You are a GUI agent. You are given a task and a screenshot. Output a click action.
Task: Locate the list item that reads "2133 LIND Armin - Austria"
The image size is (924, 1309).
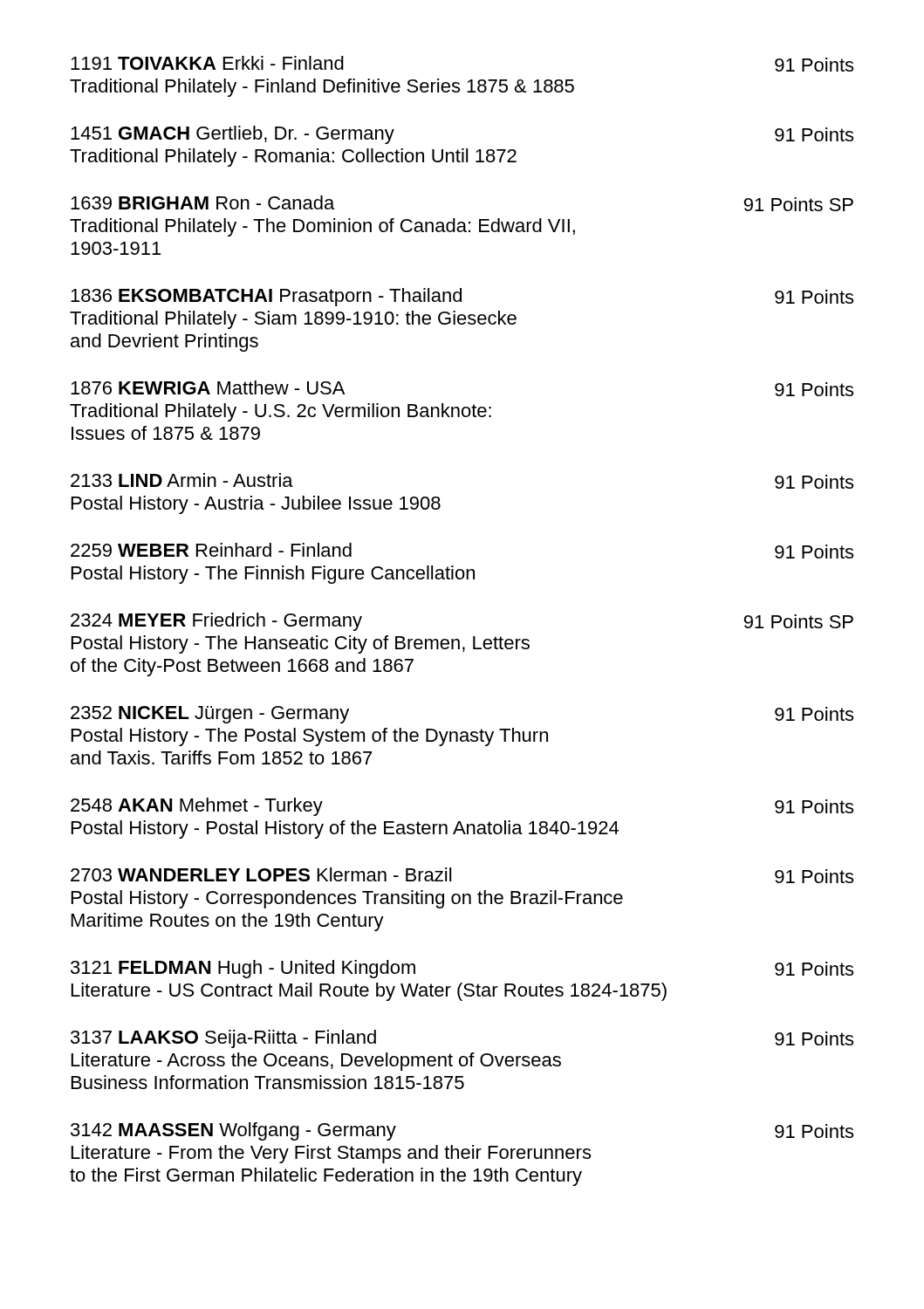coord(183,480)
